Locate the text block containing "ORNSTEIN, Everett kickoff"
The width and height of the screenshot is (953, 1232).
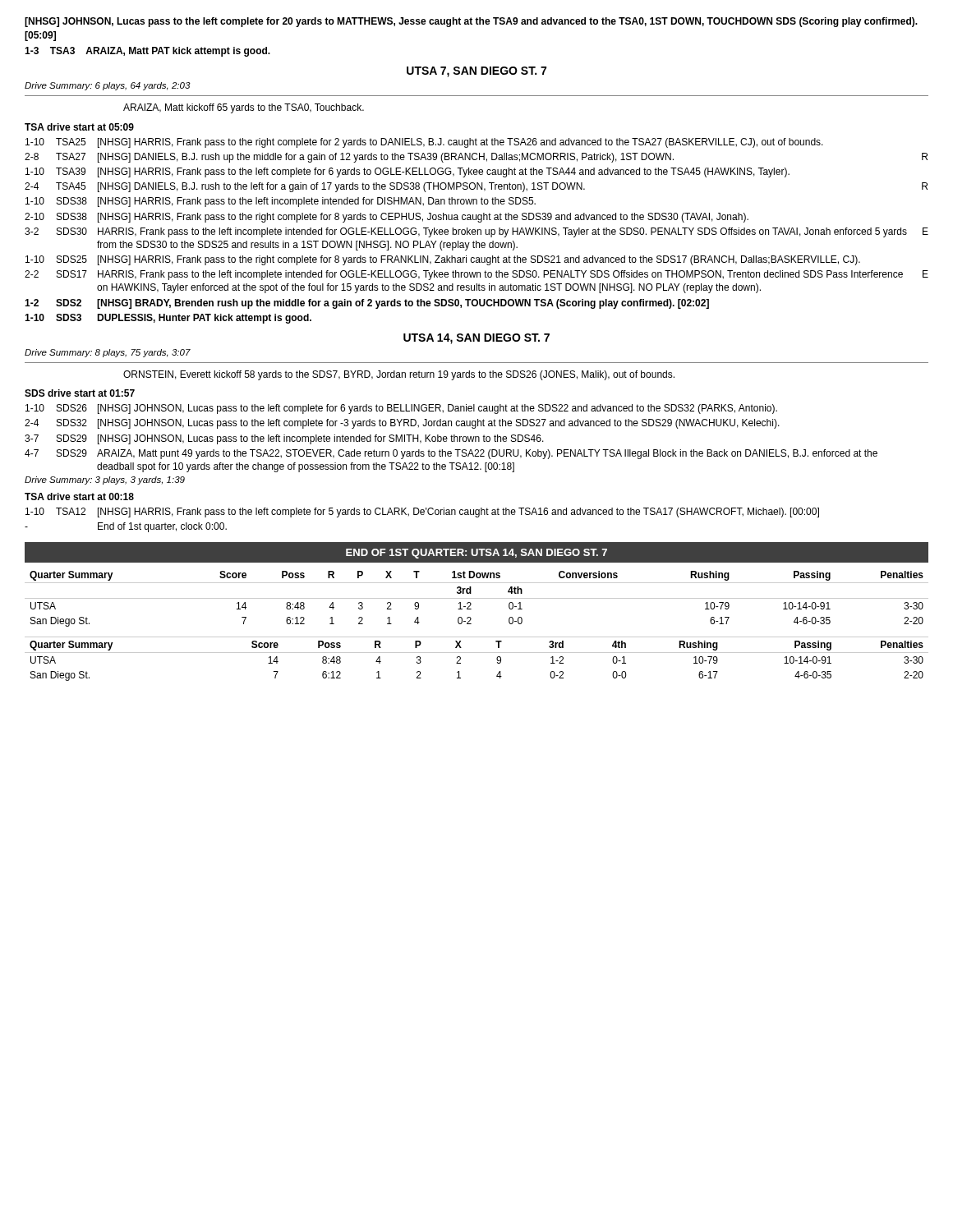(x=399, y=375)
